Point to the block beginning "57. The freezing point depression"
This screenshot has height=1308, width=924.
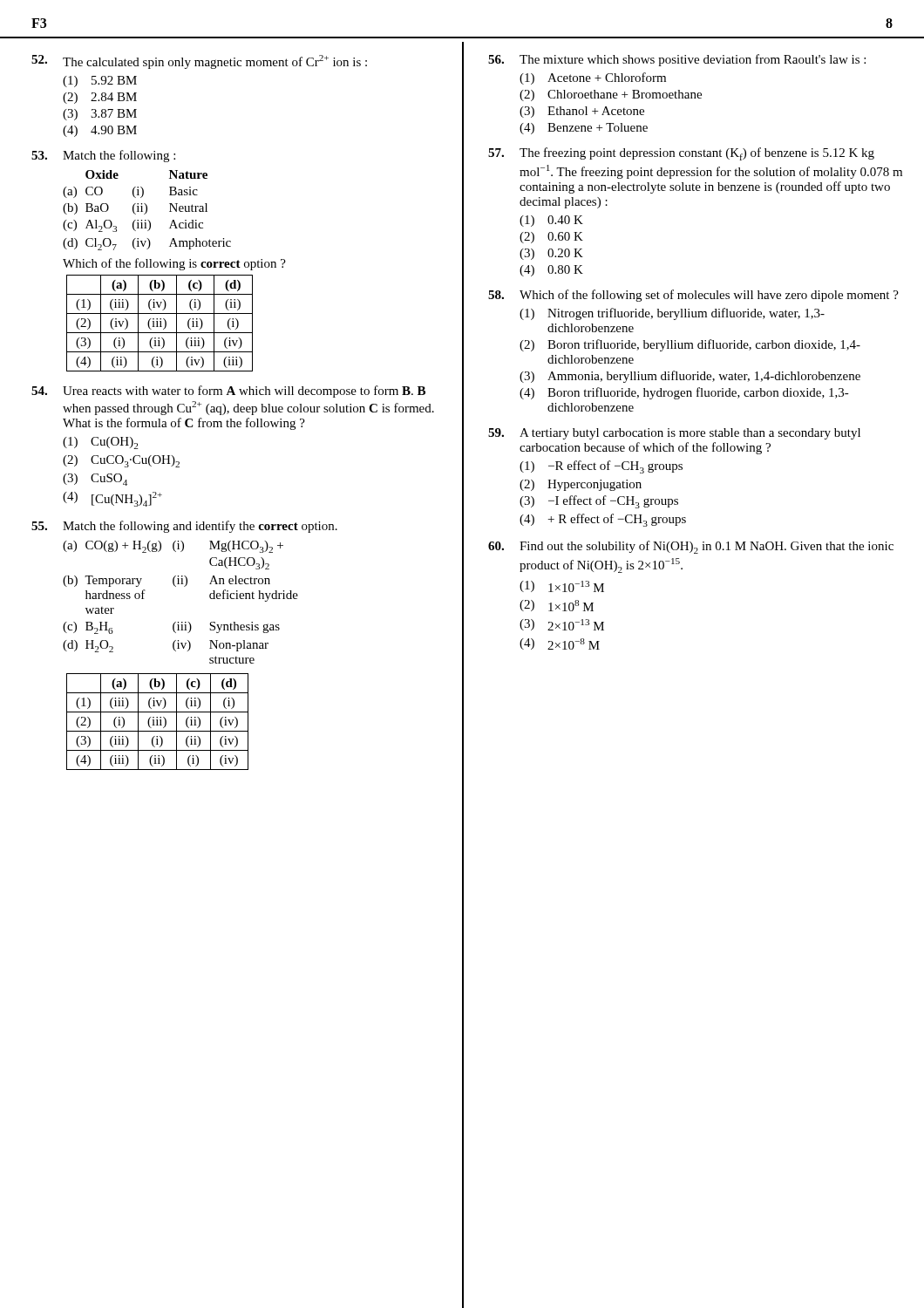[x=681, y=154]
